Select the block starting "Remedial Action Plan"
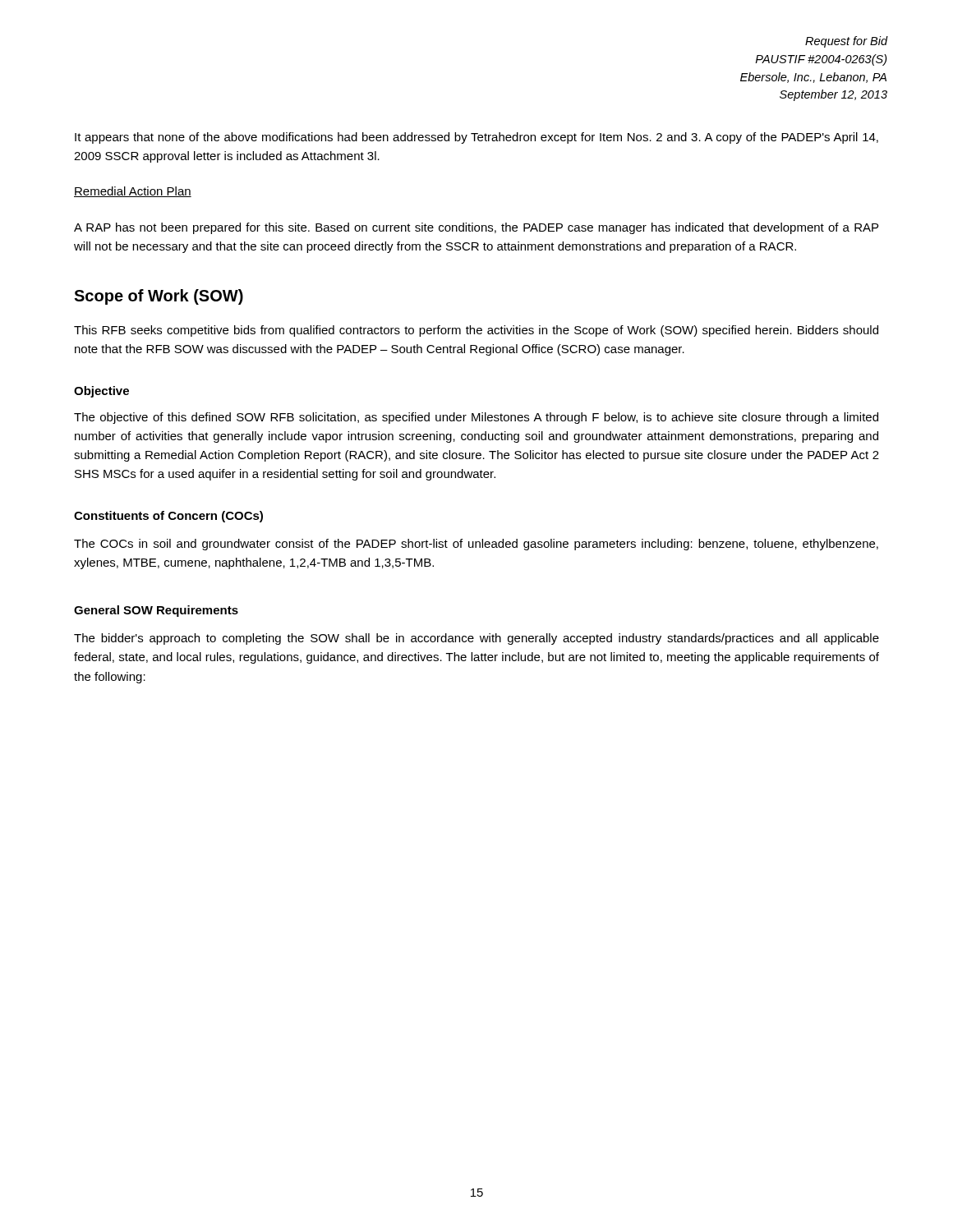 [x=133, y=191]
